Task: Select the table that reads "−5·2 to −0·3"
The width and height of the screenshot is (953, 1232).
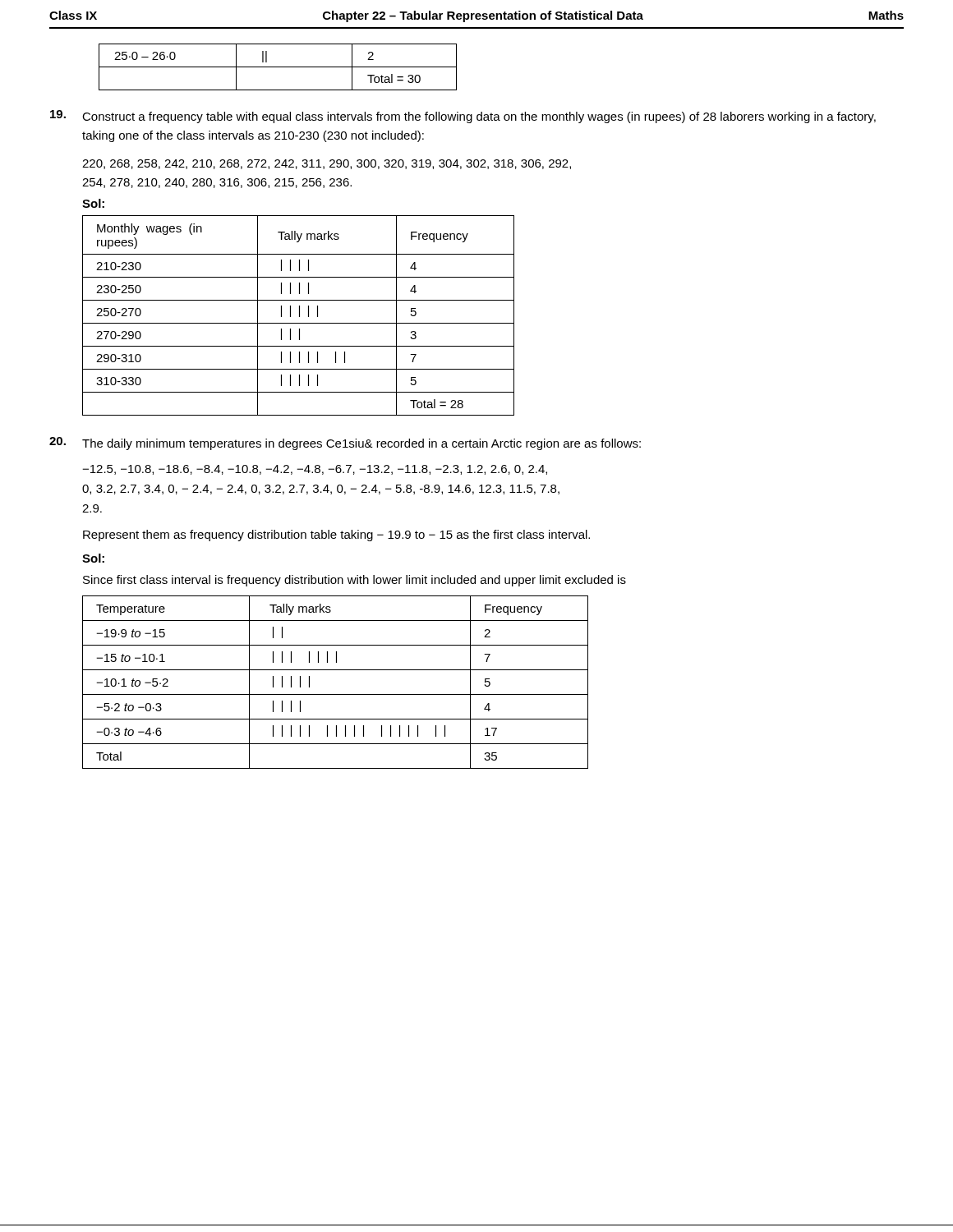Action: (493, 682)
